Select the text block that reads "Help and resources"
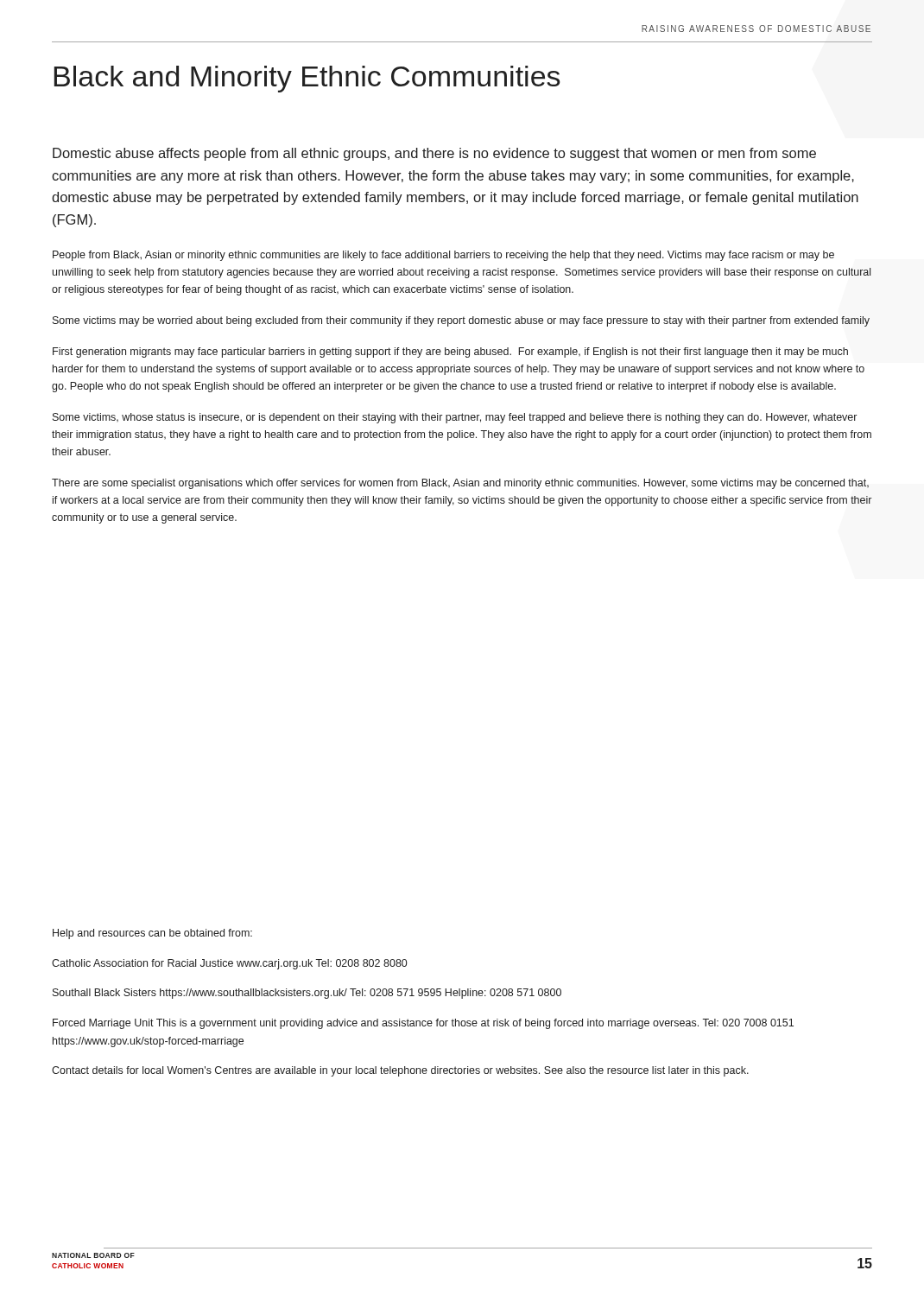Image resolution: width=924 pixels, height=1296 pixels. click(152, 933)
